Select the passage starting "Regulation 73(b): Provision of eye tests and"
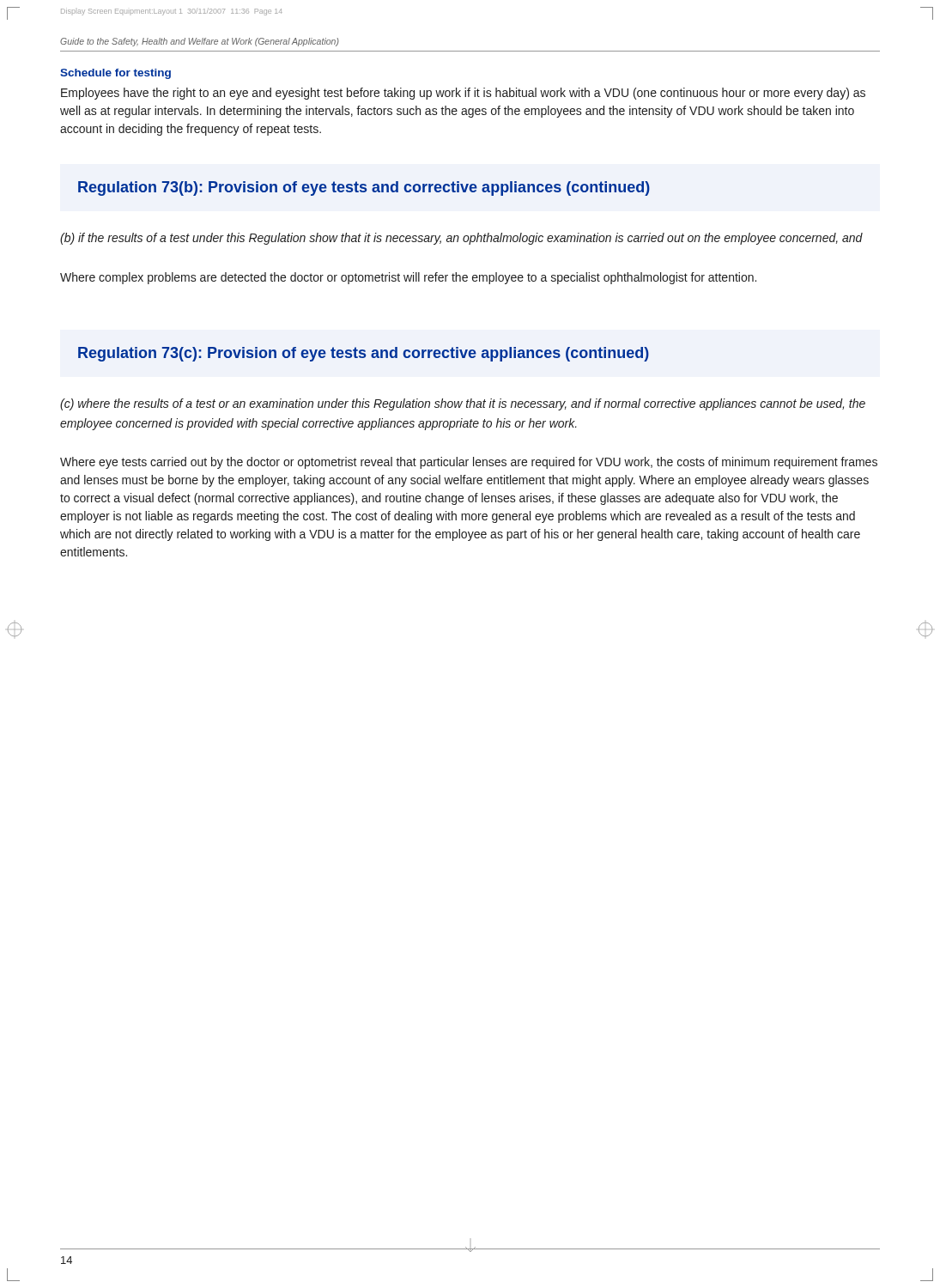Image resolution: width=940 pixels, height=1288 pixels. (470, 188)
